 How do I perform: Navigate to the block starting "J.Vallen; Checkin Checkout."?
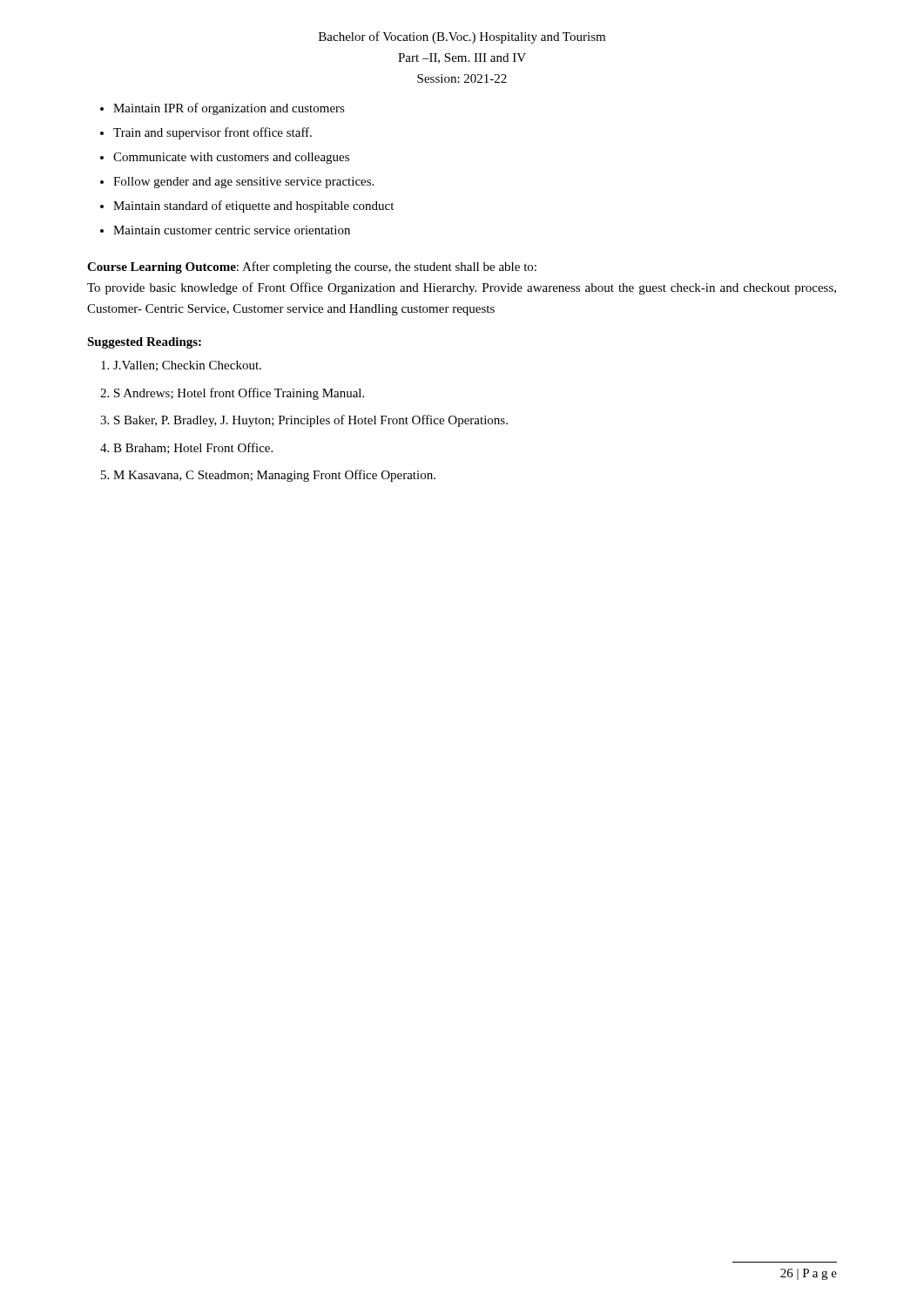coord(188,365)
